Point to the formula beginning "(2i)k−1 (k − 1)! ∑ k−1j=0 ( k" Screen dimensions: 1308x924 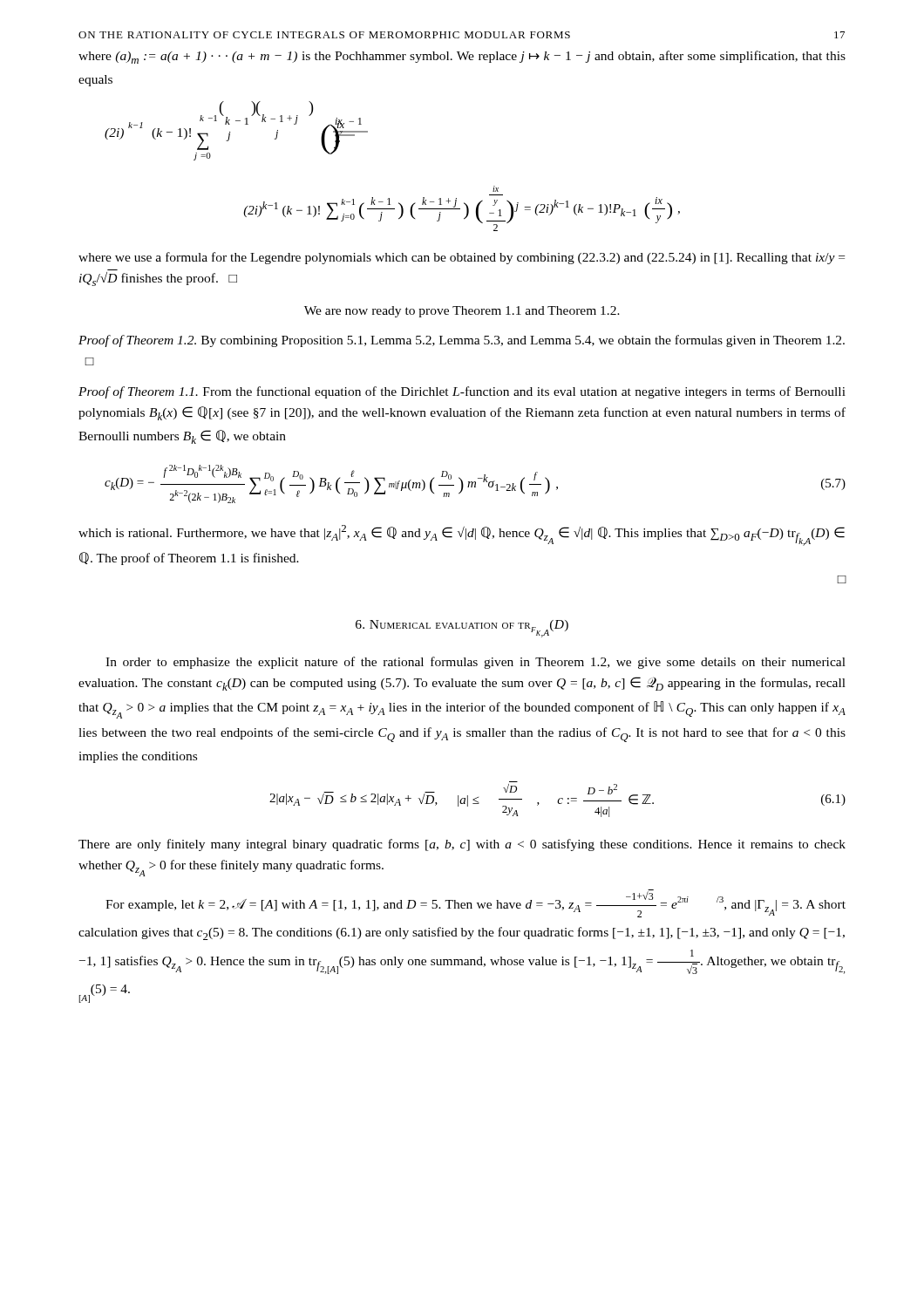click(462, 209)
